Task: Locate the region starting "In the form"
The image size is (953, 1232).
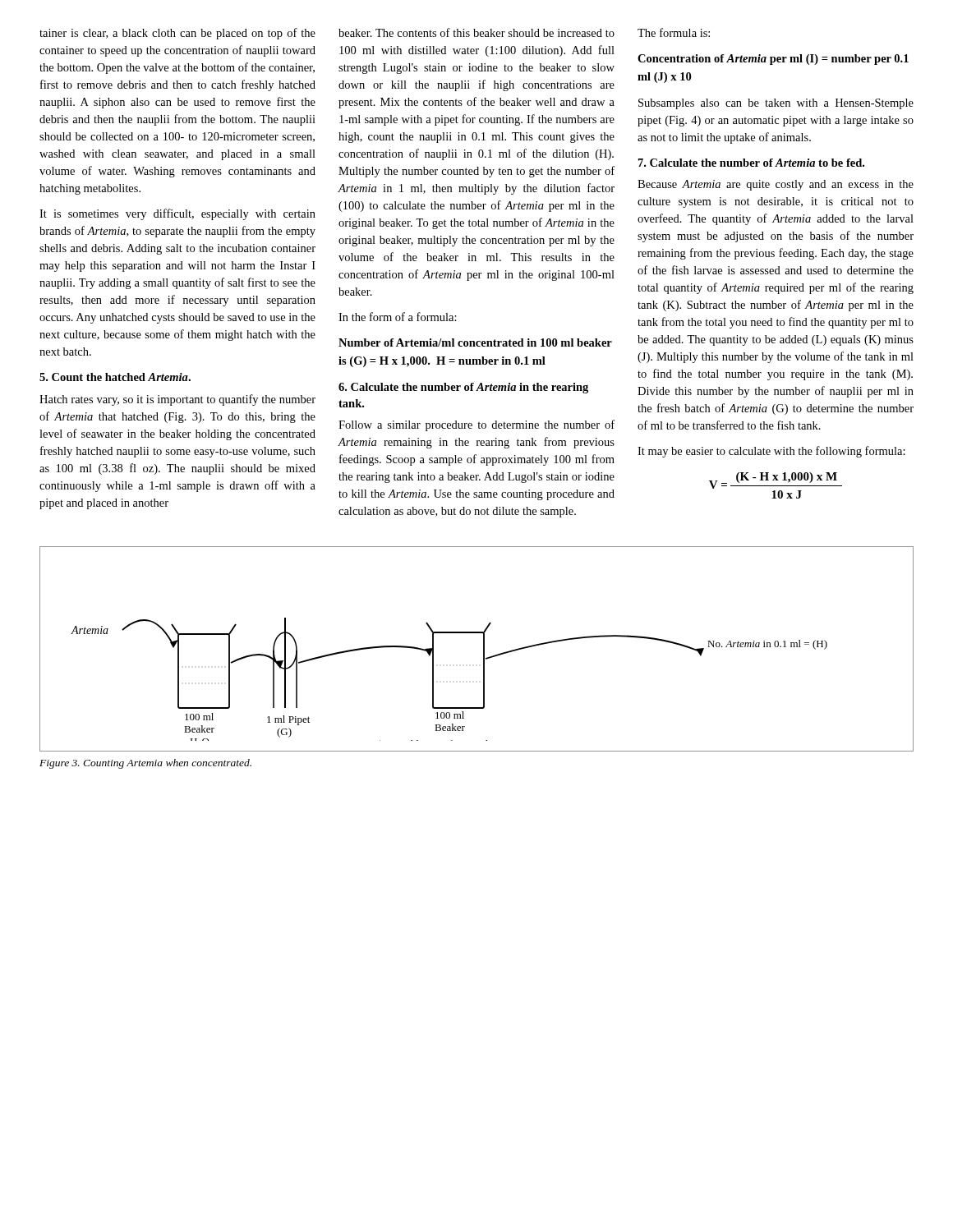Action: [x=398, y=317]
